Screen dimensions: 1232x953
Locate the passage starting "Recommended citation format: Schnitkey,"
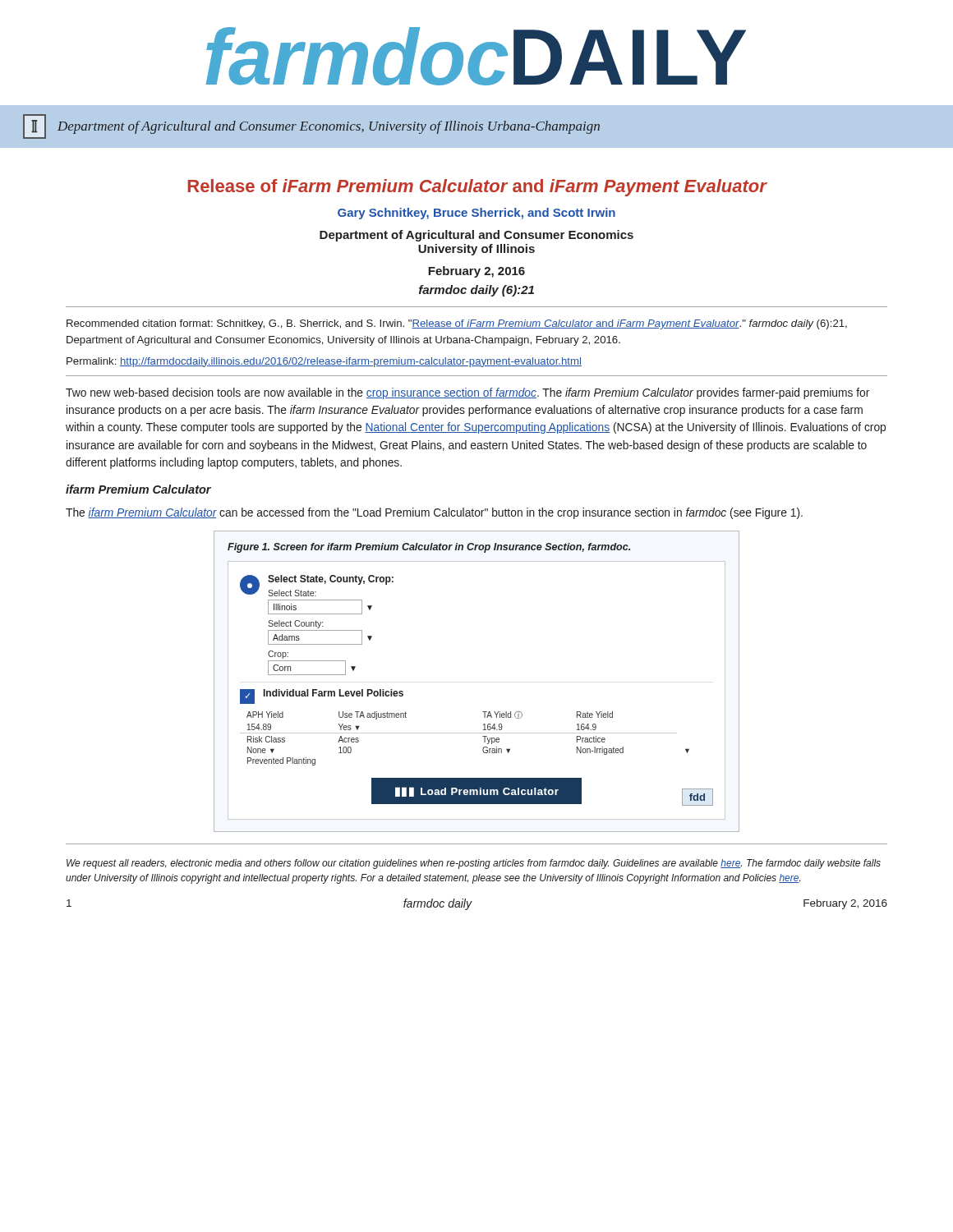pyautogui.click(x=457, y=331)
